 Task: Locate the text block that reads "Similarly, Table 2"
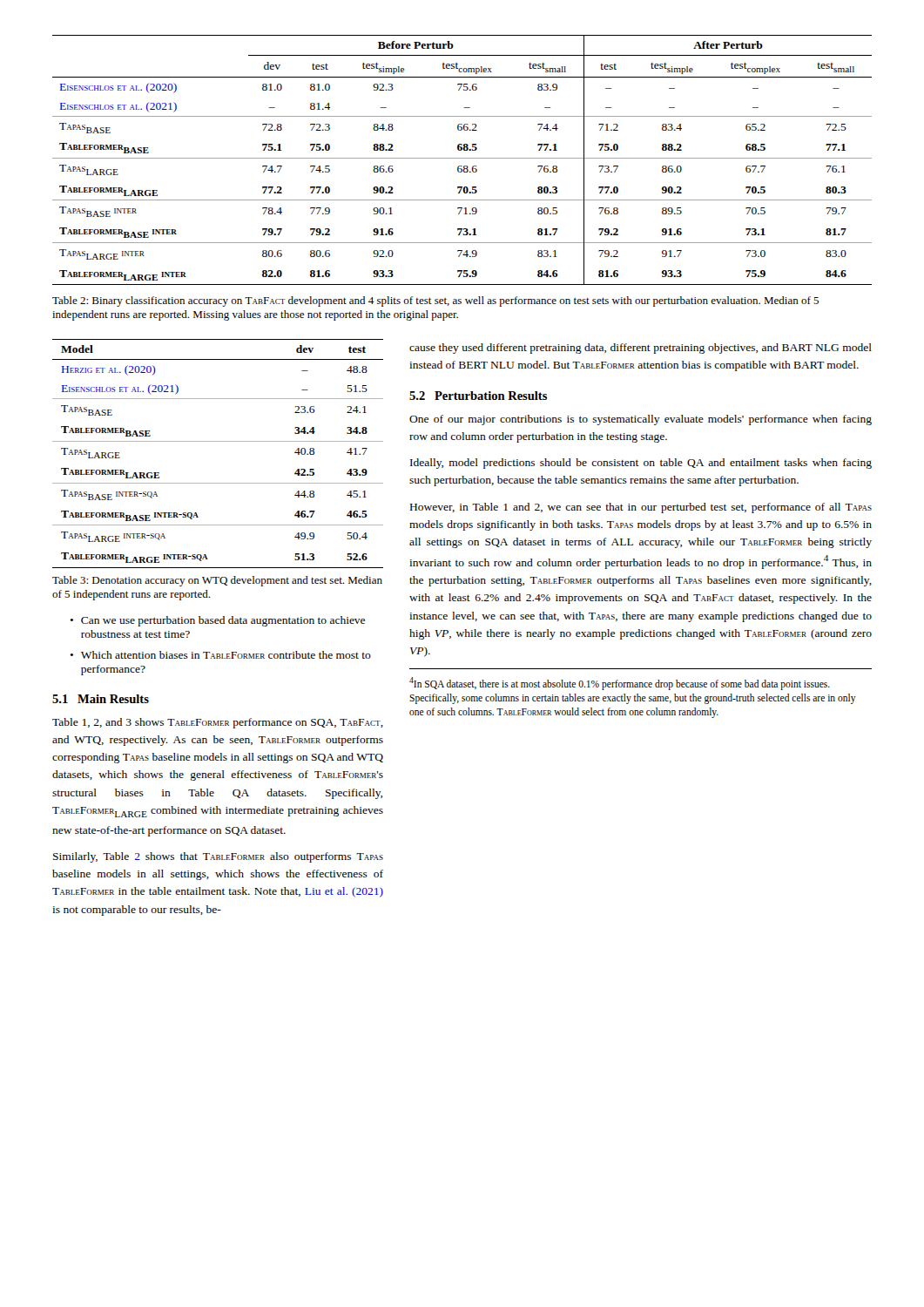pyautogui.click(x=218, y=882)
